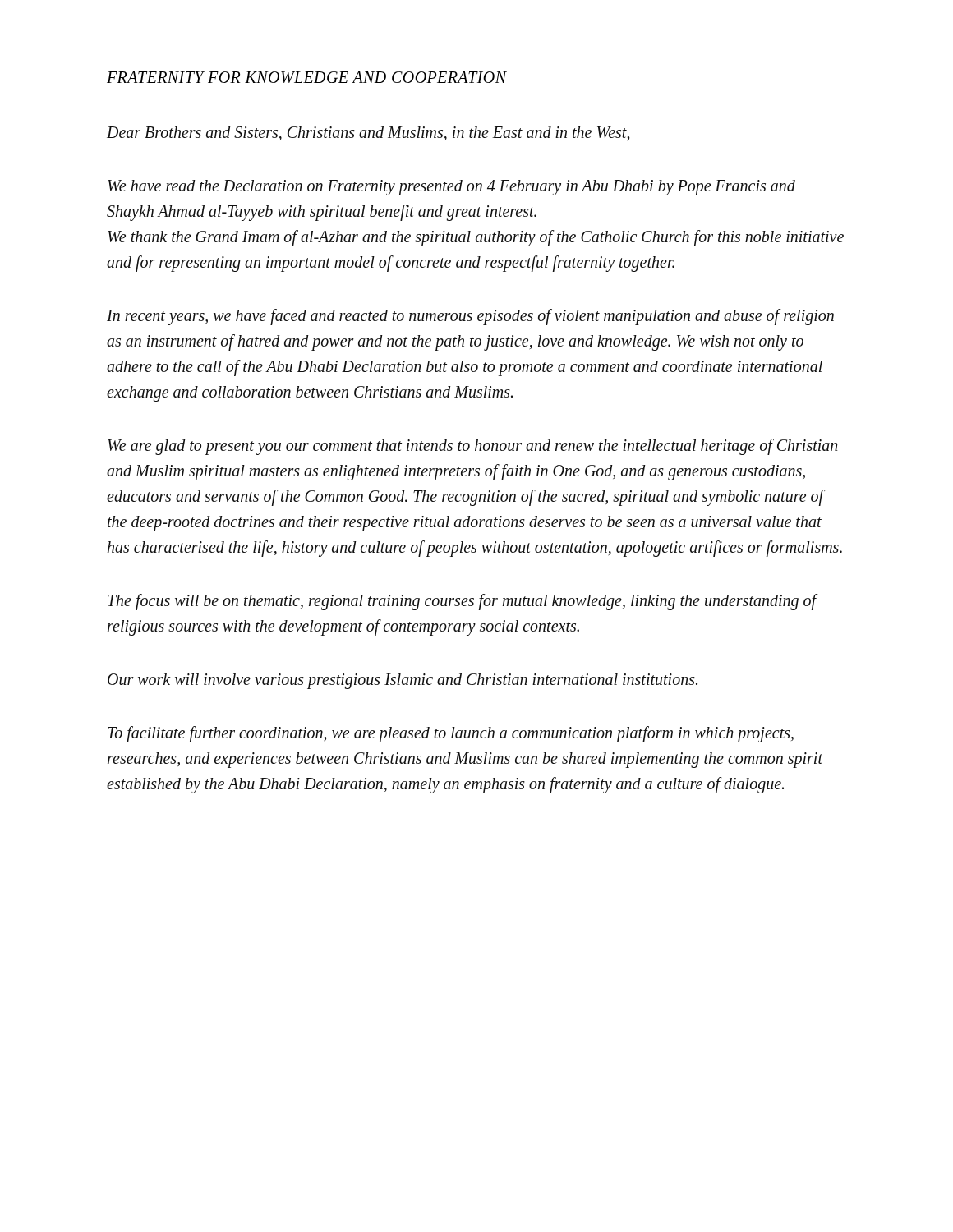
Task: Navigate to the text starting "We have read the Declaration on"
Action: click(475, 224)
